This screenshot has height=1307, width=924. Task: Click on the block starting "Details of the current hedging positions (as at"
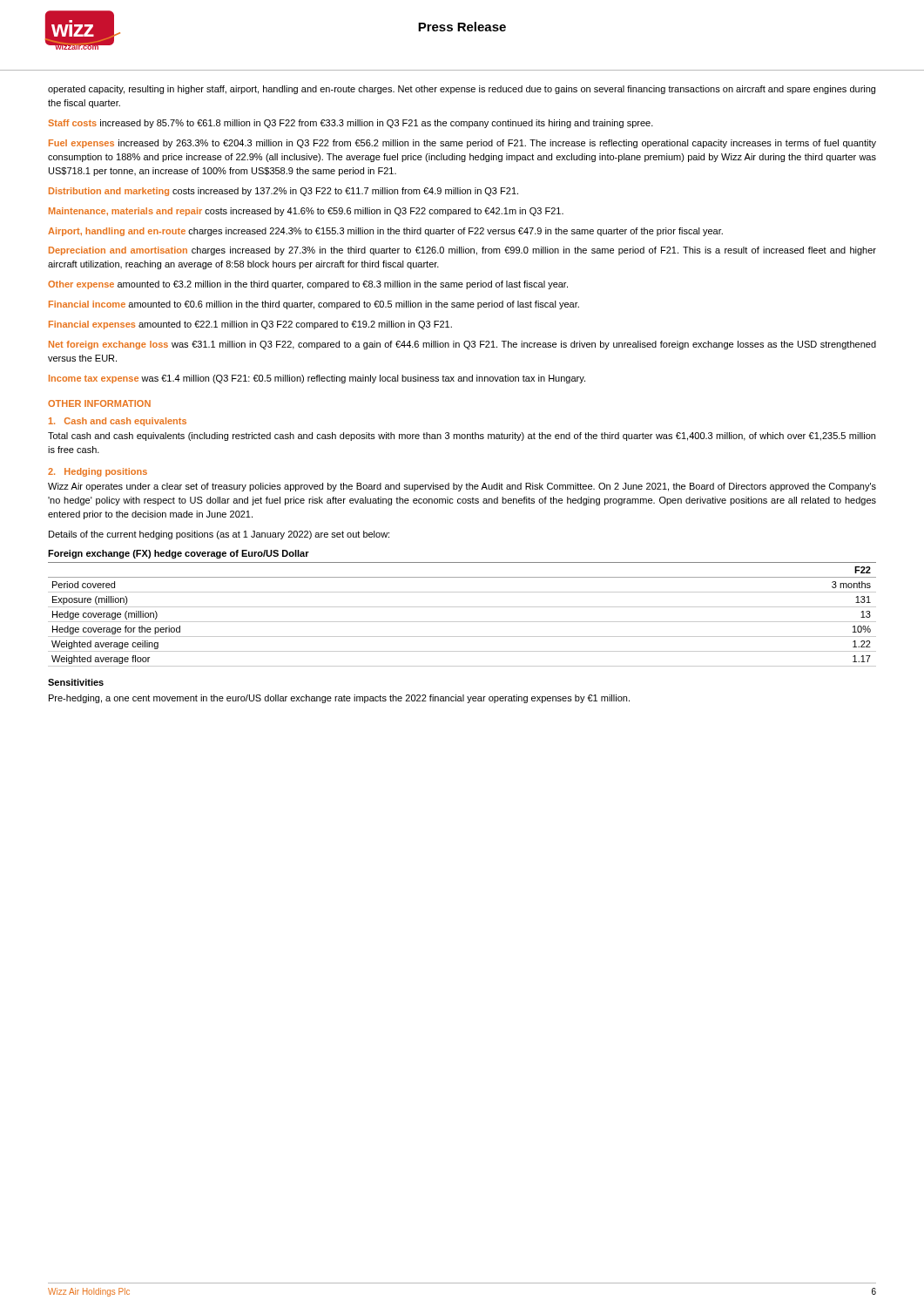click(219, 534)
